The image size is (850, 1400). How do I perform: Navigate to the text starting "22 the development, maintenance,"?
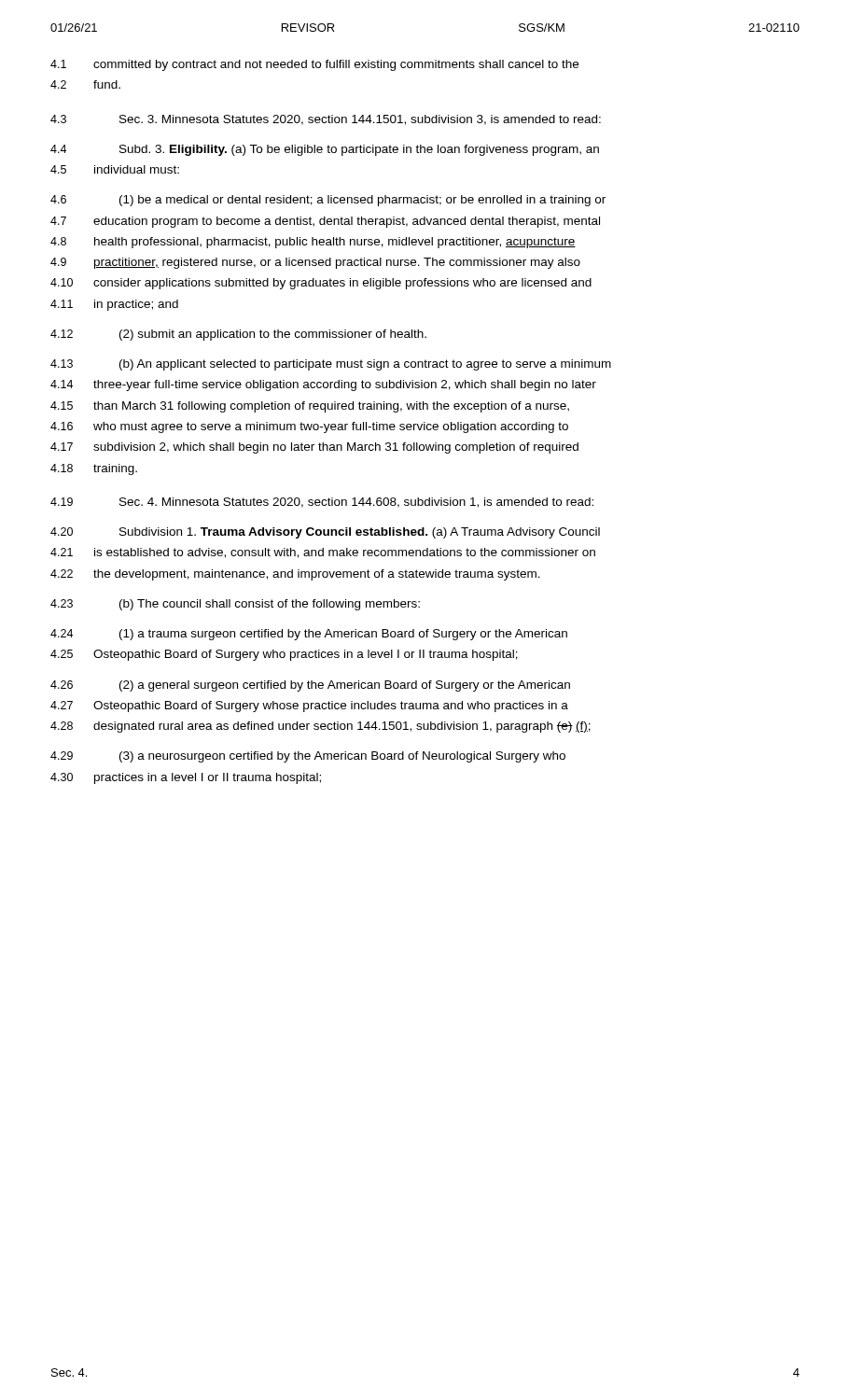(x=425, y=574)
